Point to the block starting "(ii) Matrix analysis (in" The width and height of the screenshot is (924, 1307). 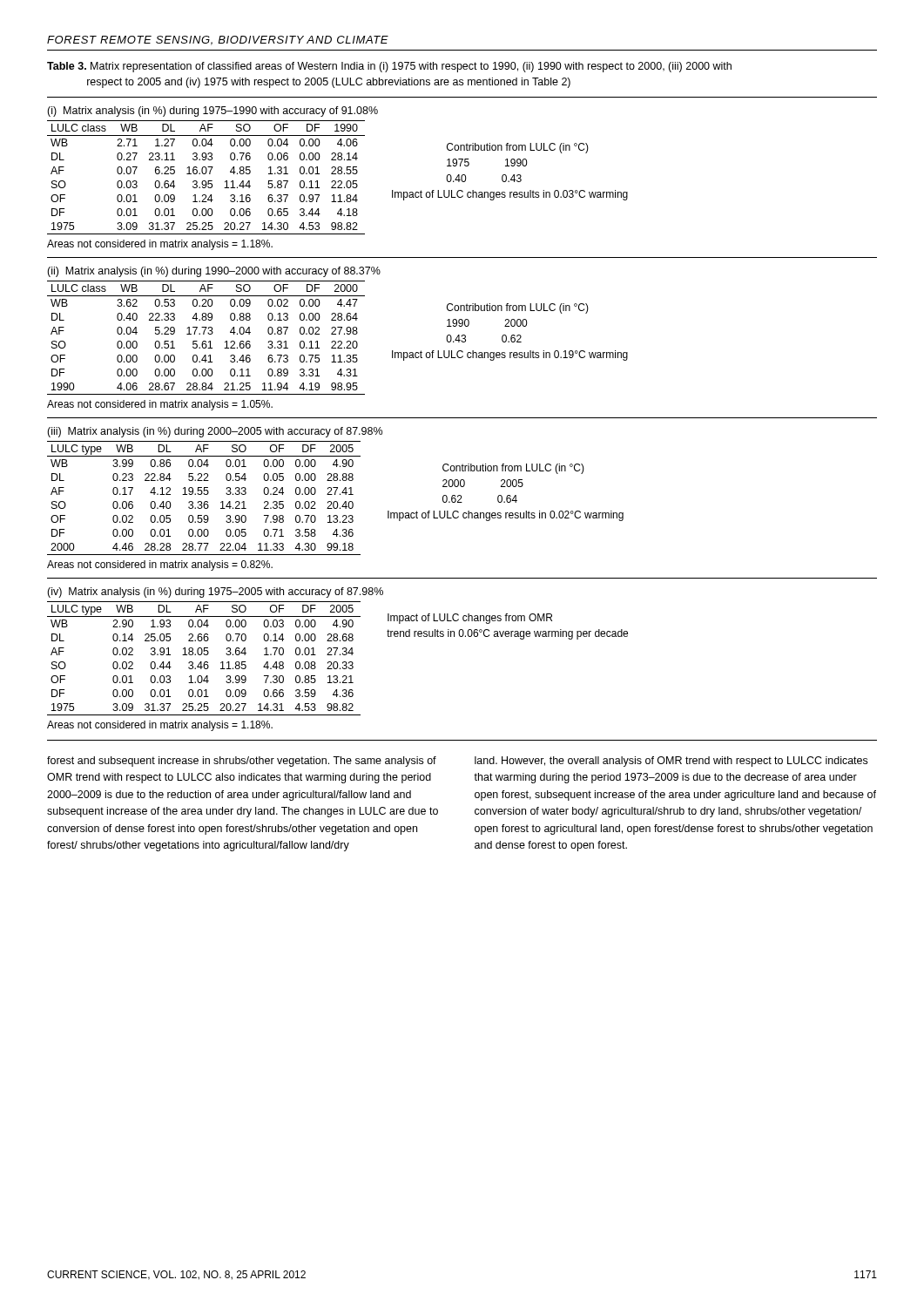pos(214,271)
